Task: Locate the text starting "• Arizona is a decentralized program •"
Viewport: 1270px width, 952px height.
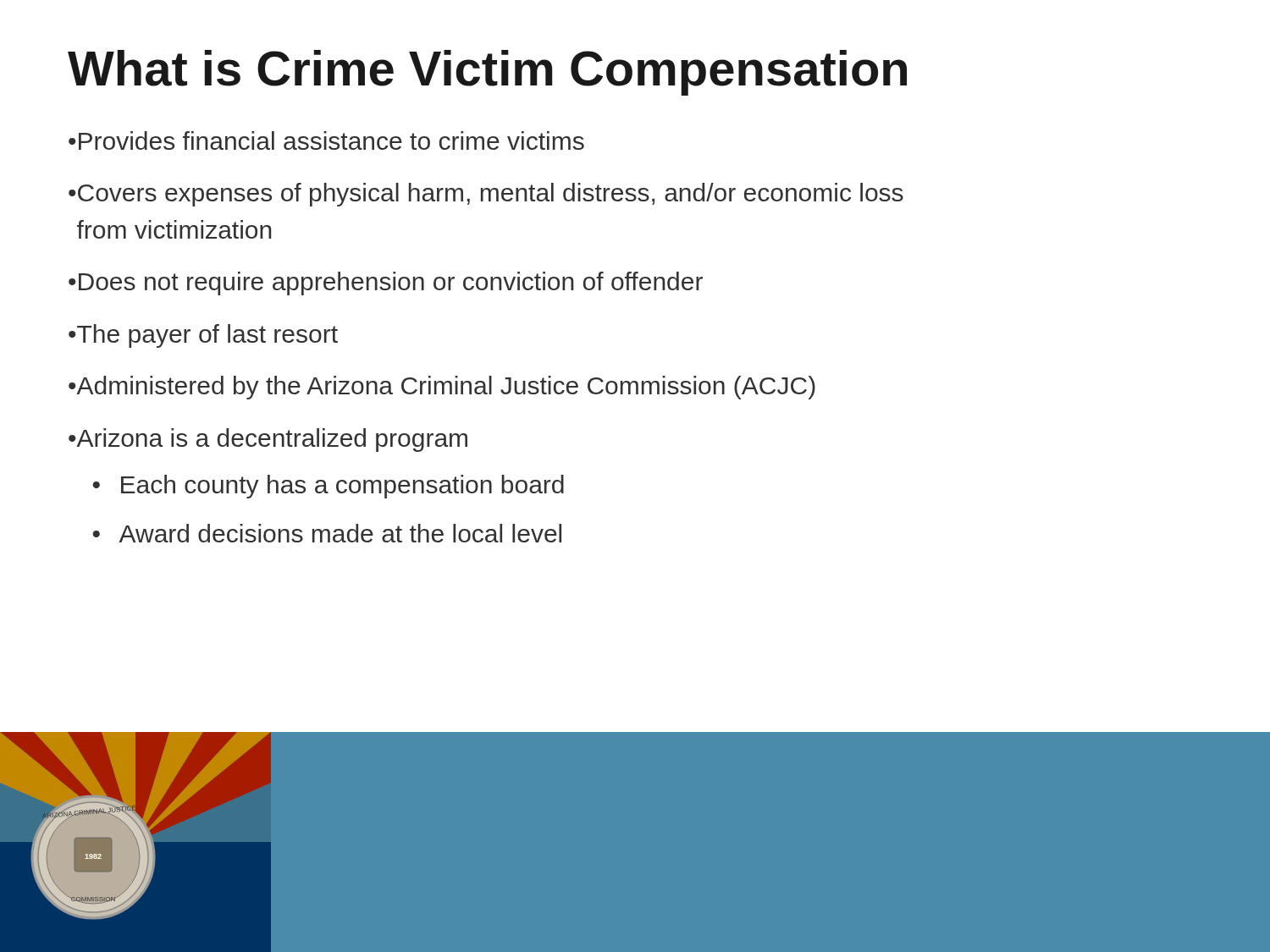Action: point(316,489)
